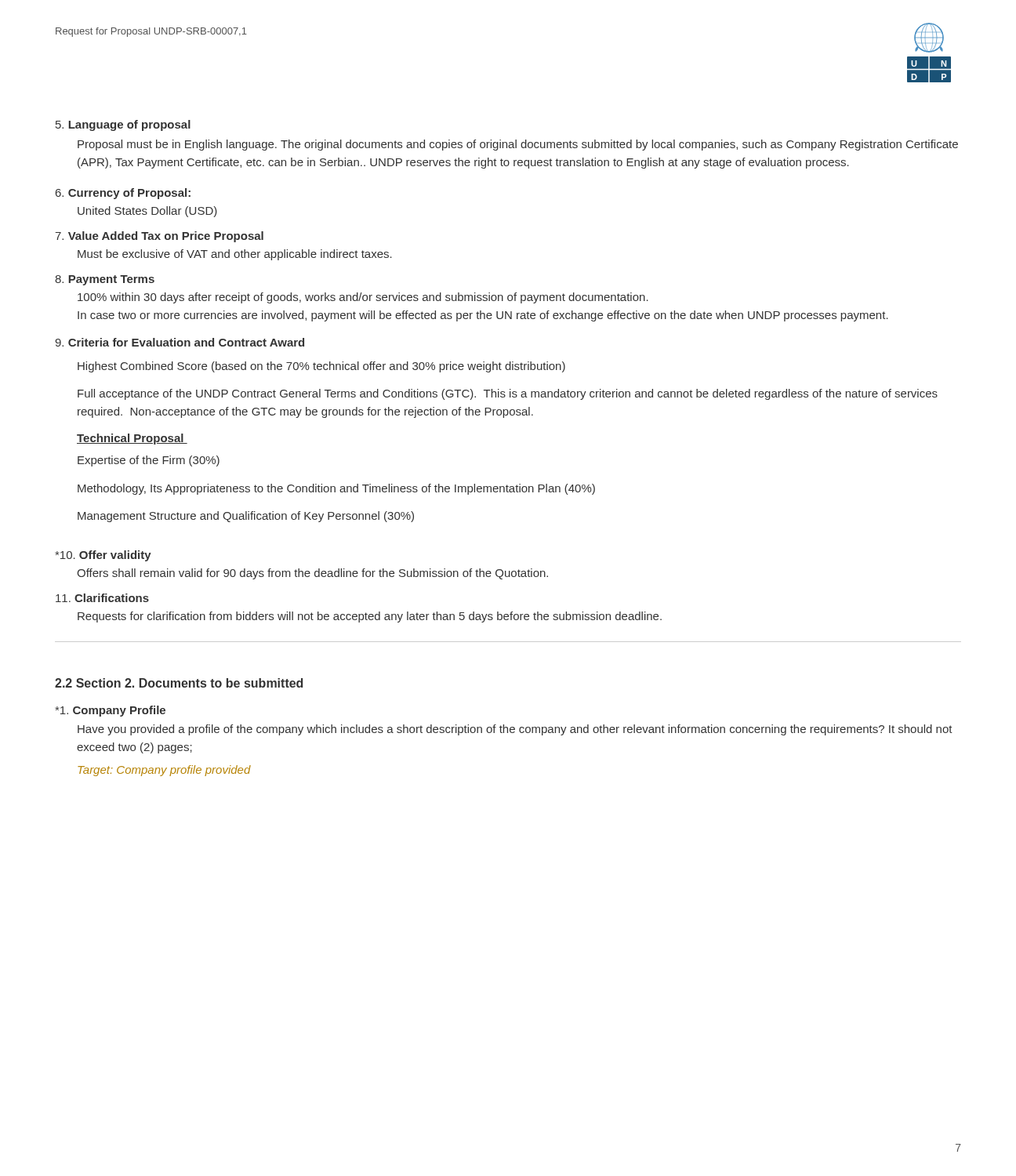Click on the text block that says "Highest Combined Score (based on the"
The width and height of the screenshot is (1016, 1176).
click(x=321, y=365)
